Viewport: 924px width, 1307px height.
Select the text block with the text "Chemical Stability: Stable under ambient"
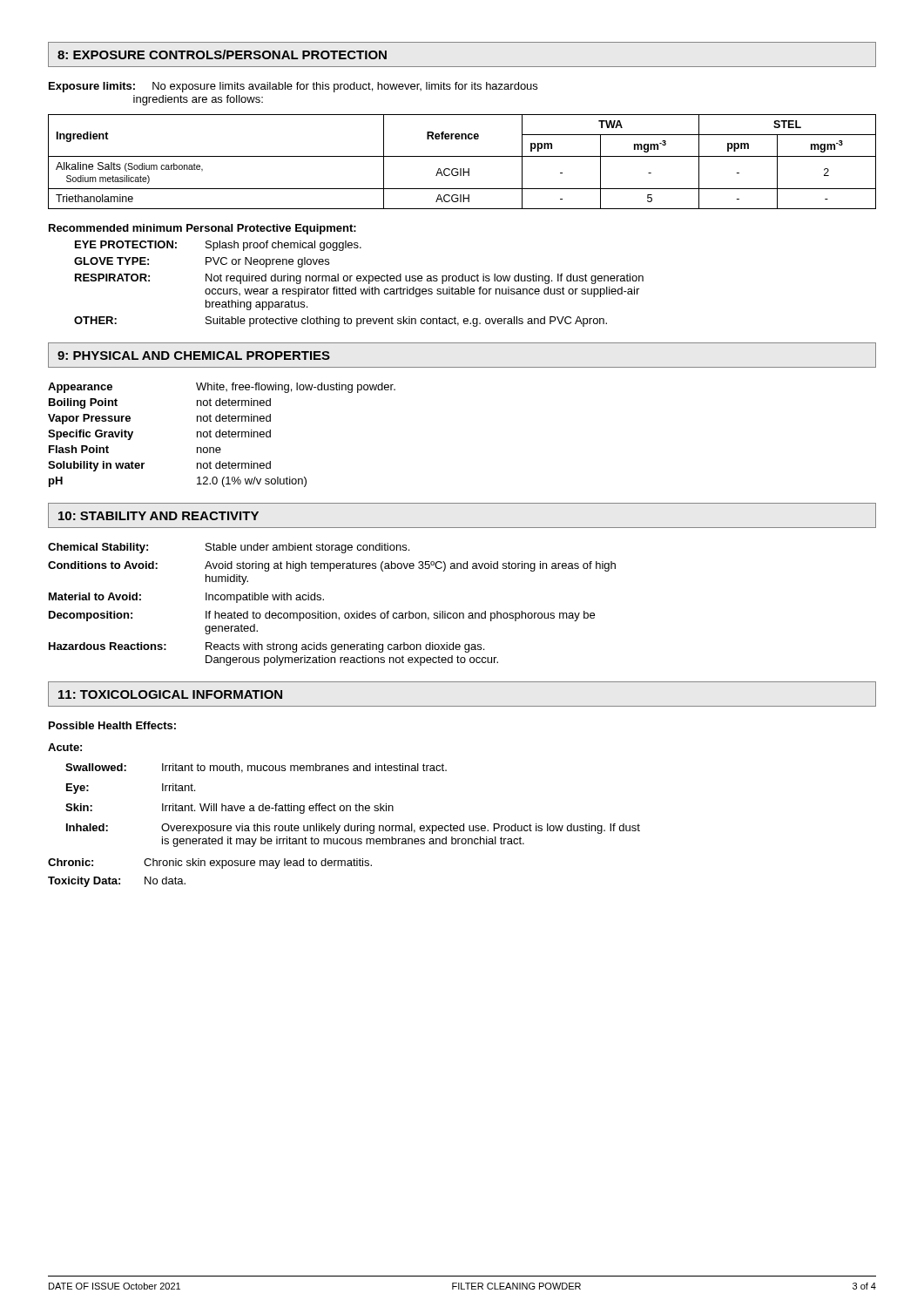[x=462, y=603]
